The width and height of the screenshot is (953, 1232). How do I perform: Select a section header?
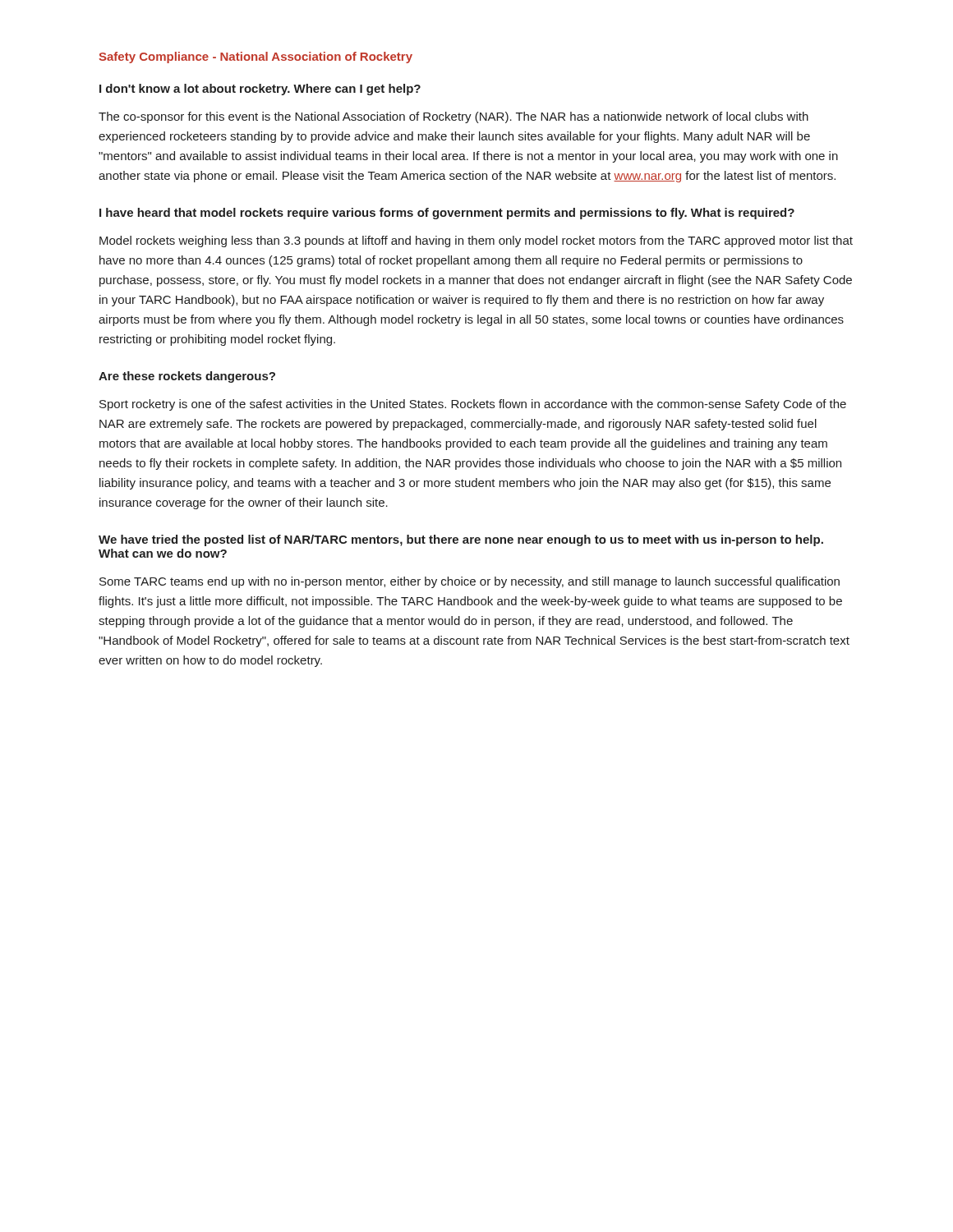(255, 56)
